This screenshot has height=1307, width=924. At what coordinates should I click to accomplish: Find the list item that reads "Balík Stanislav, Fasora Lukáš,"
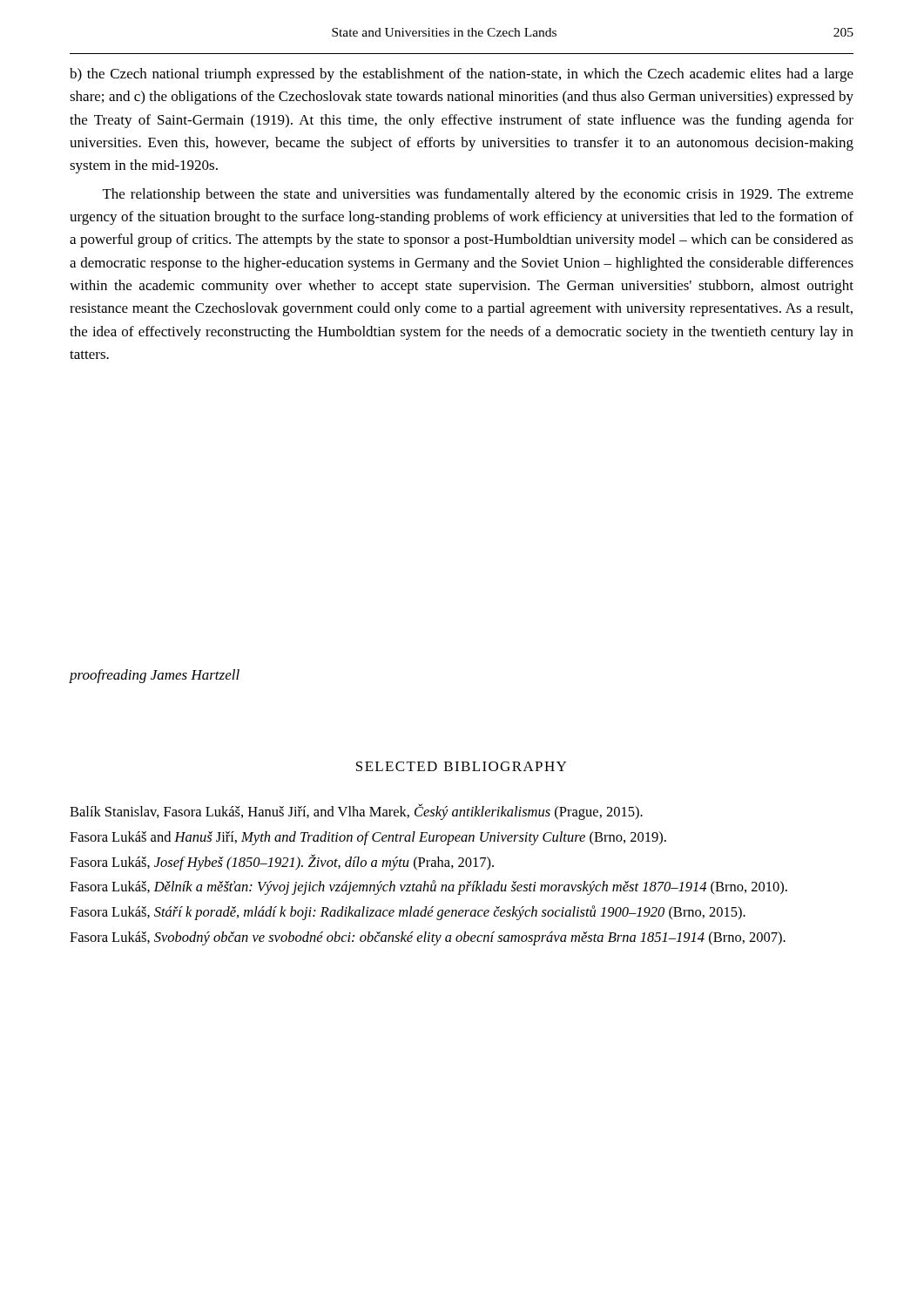[356, 812]
